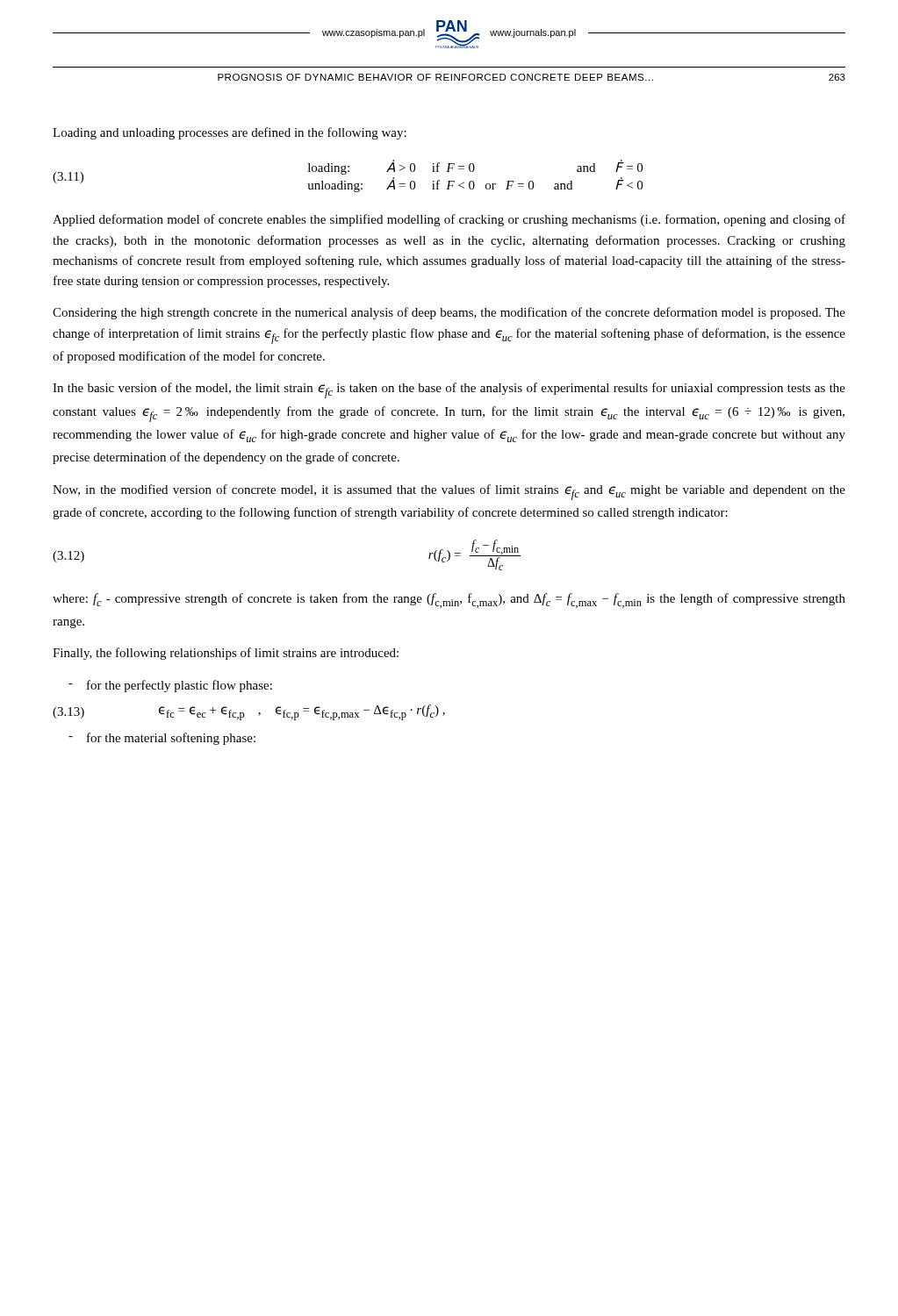Where is the passage that starts "Finally, the following relationships of limit strains"?
This screenshot has height=1316, width=898.
[226, 654]
